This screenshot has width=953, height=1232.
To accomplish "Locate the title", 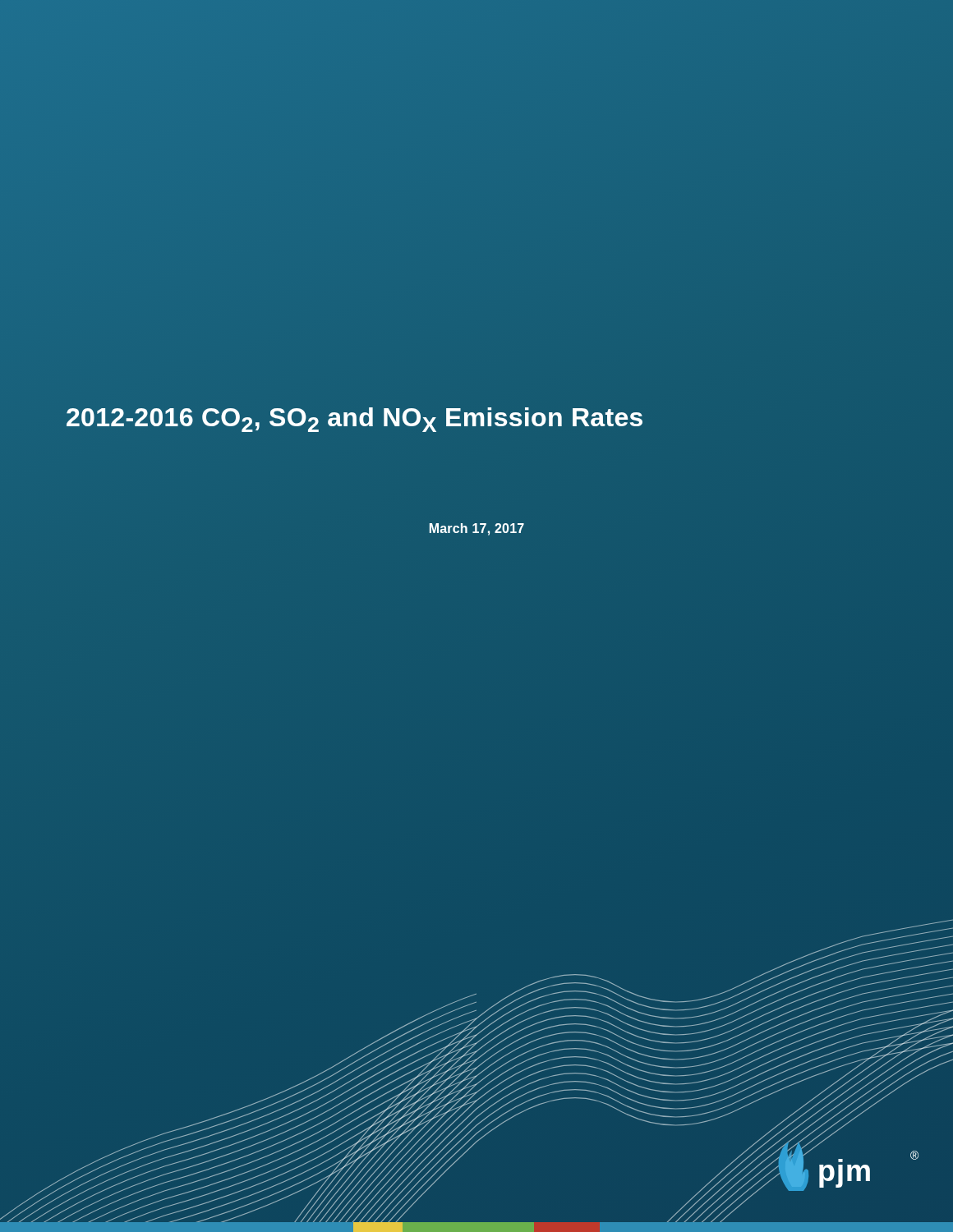I will pos(355,420).
